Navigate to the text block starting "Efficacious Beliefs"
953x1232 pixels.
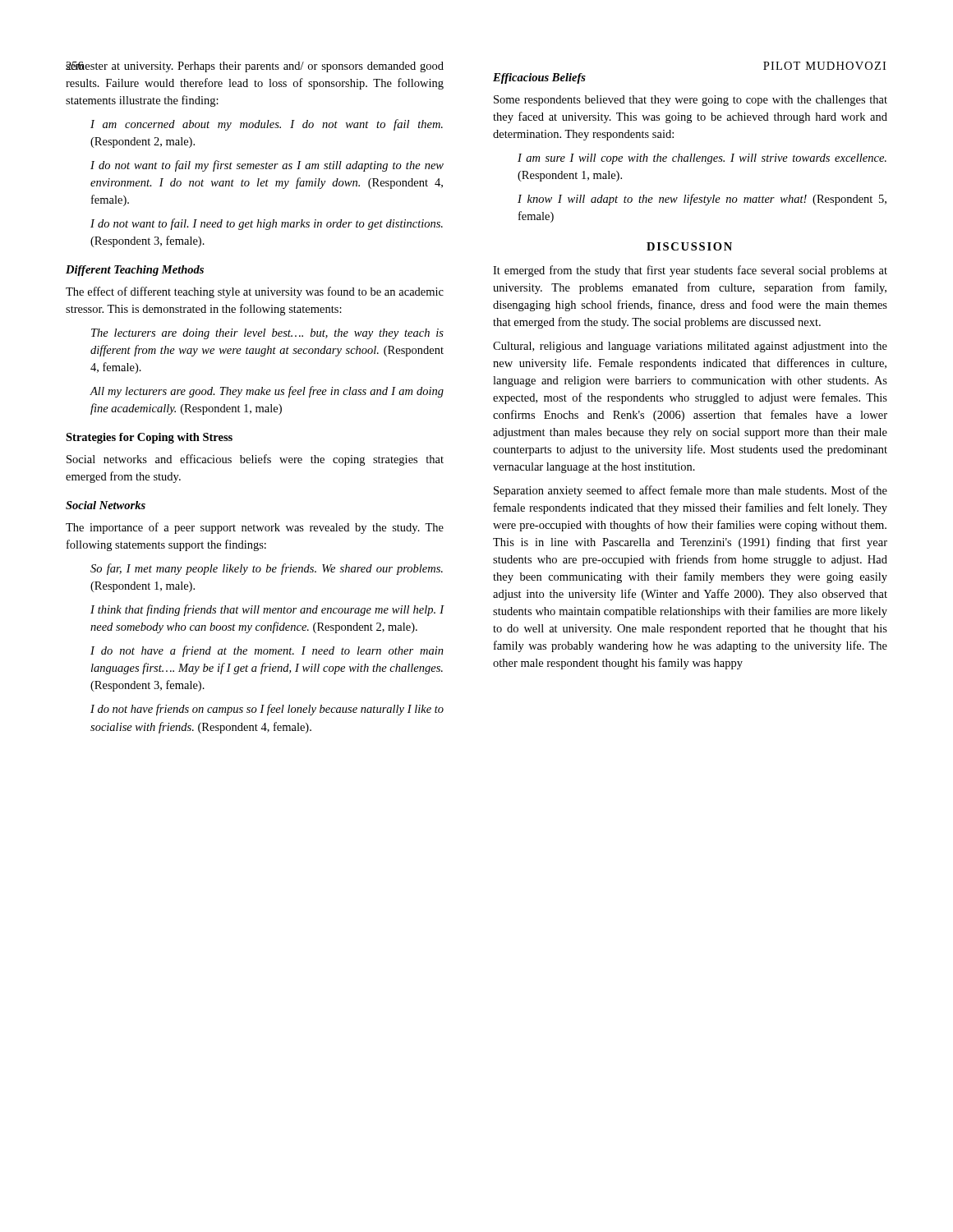539,78
